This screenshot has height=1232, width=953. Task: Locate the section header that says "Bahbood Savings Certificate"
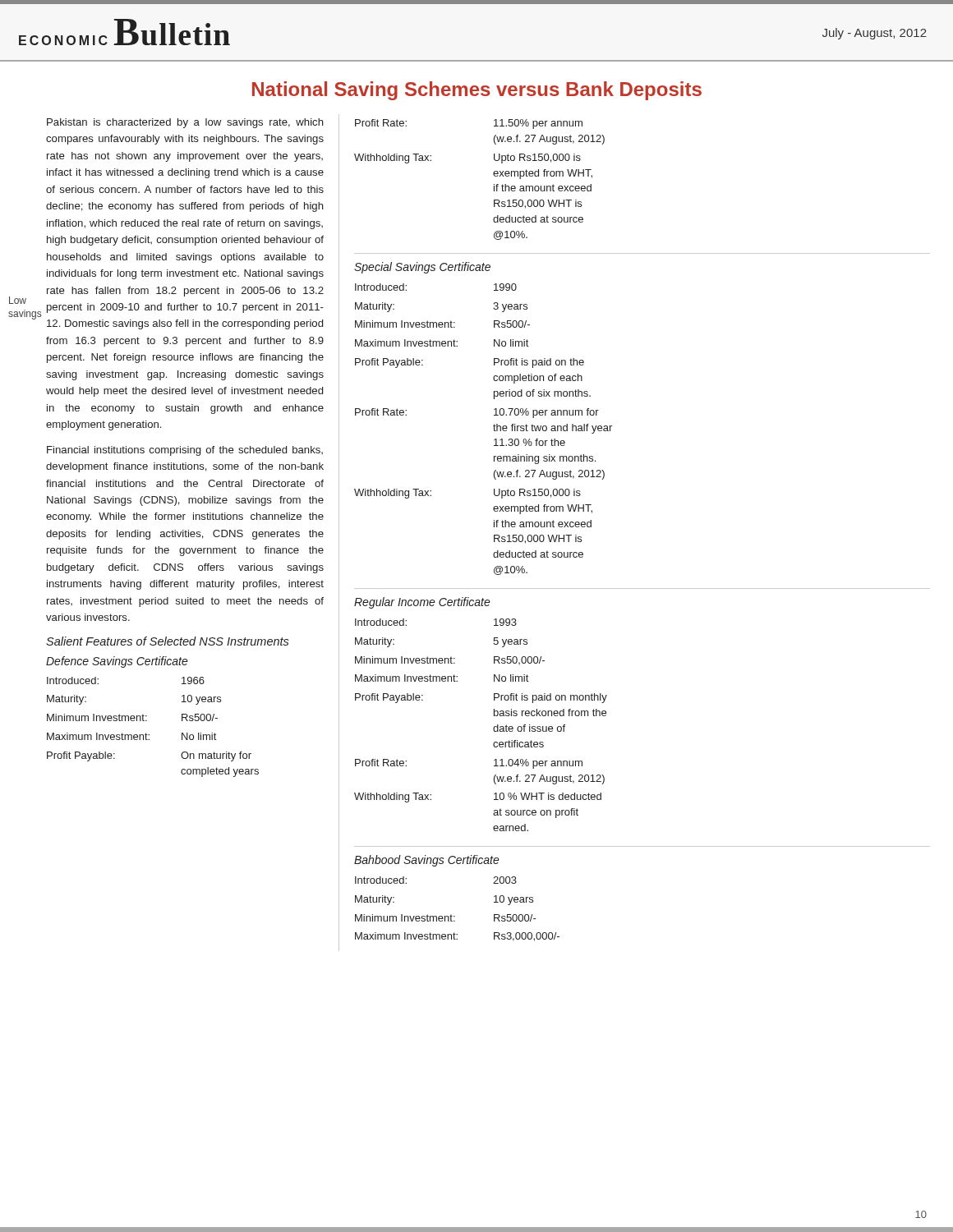427,860
